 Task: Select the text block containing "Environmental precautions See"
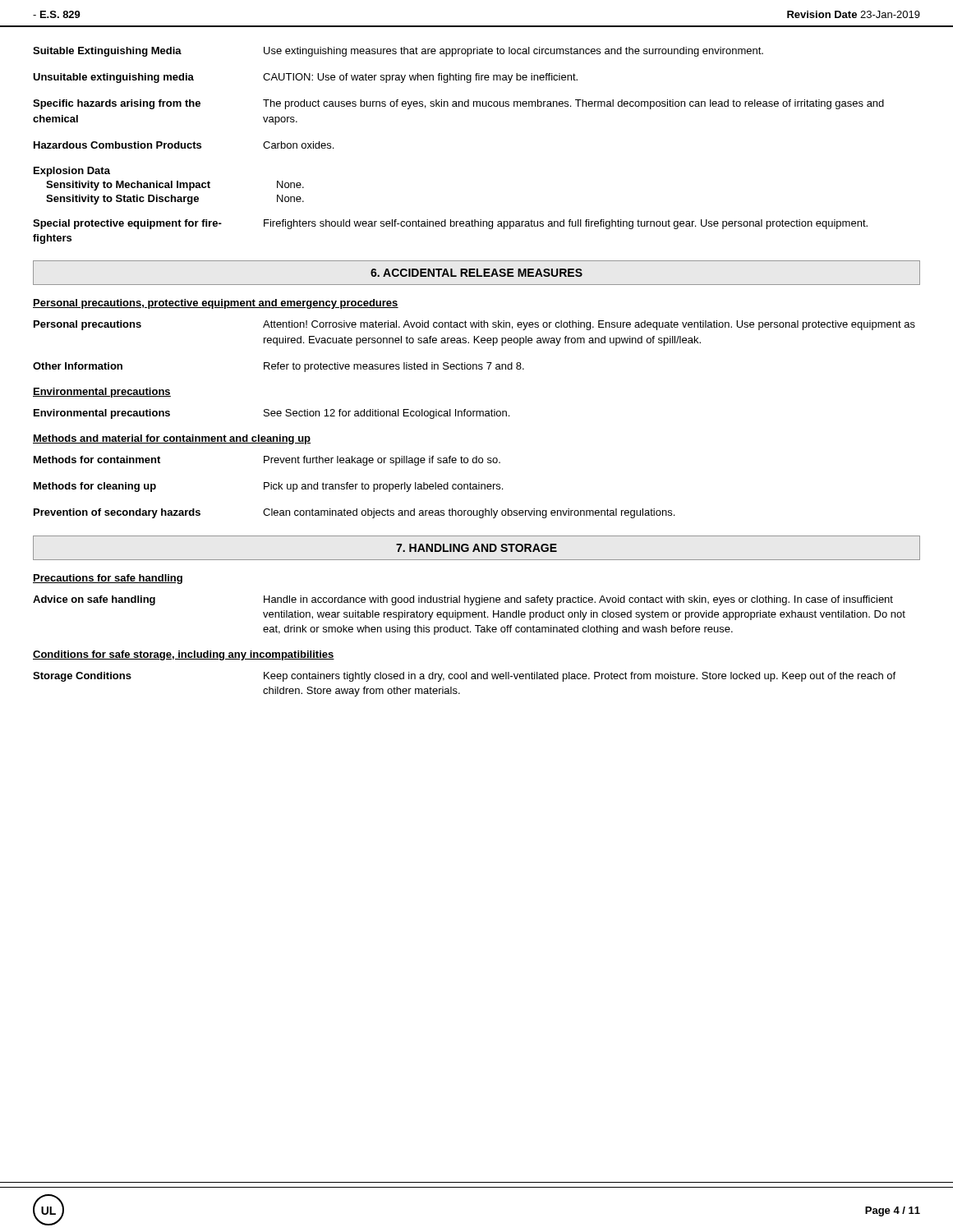click(x=476, y=413)
